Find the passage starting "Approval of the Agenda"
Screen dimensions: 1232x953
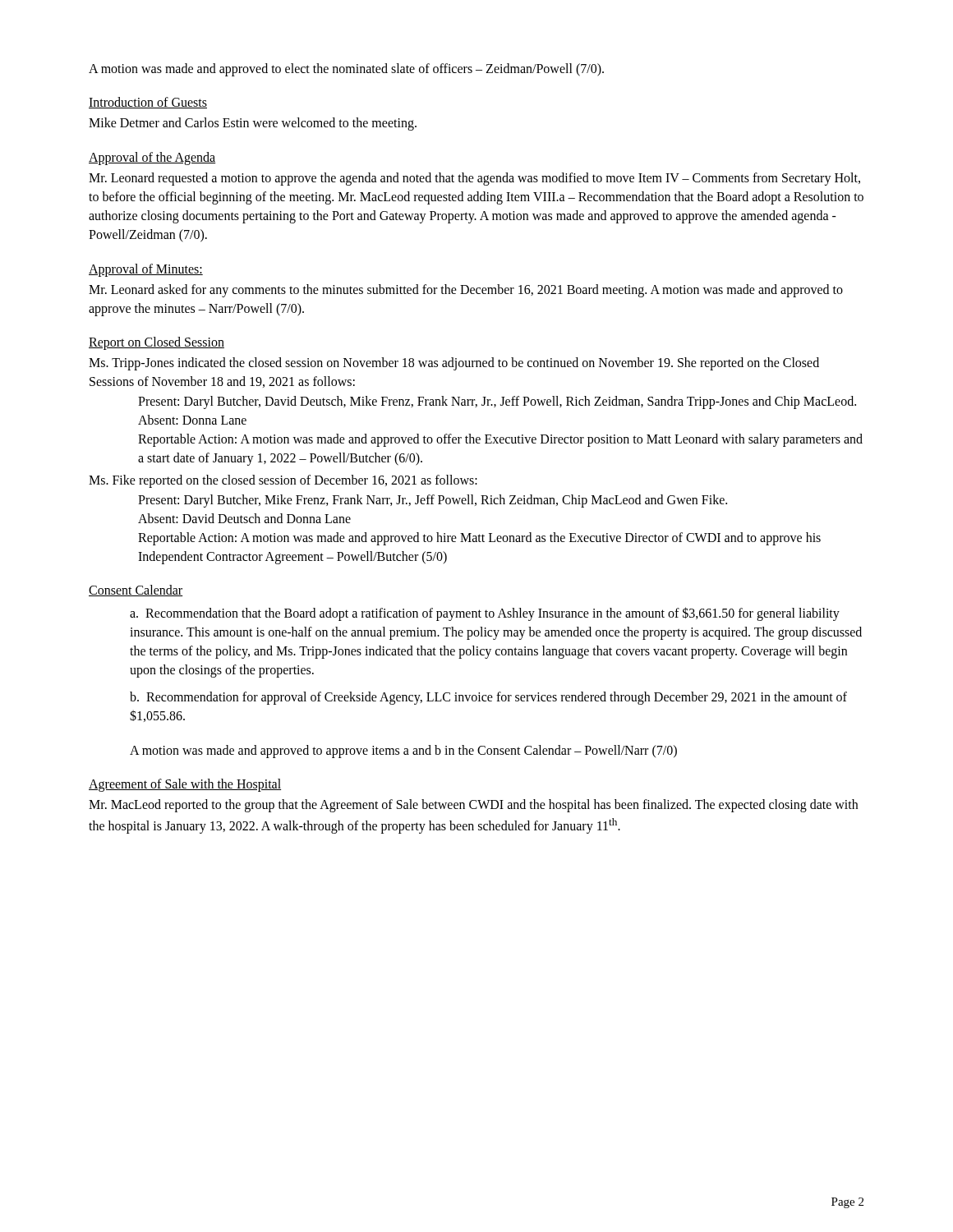pos(152,157)
